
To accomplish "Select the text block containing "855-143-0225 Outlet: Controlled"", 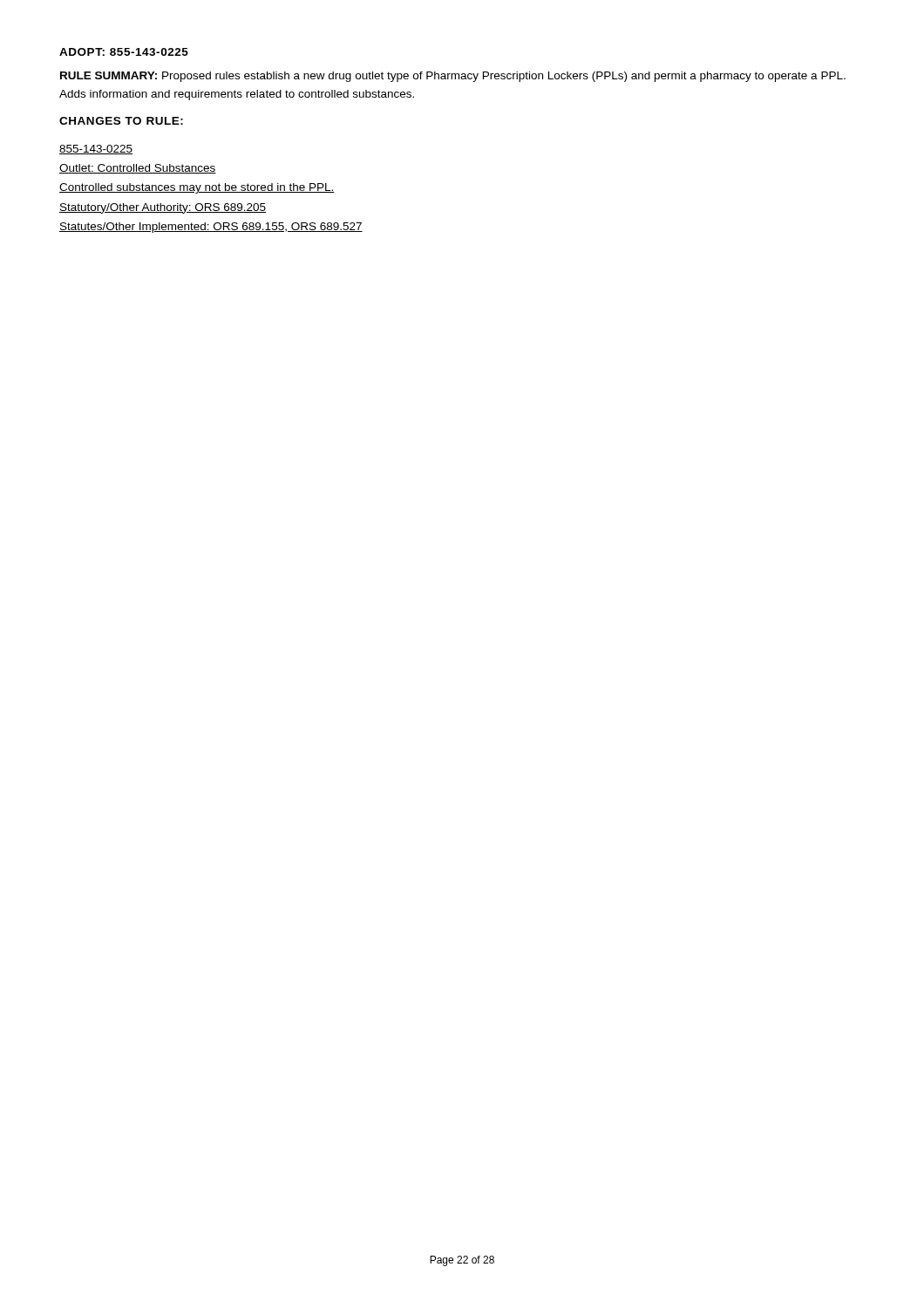I will pos(211,187).
